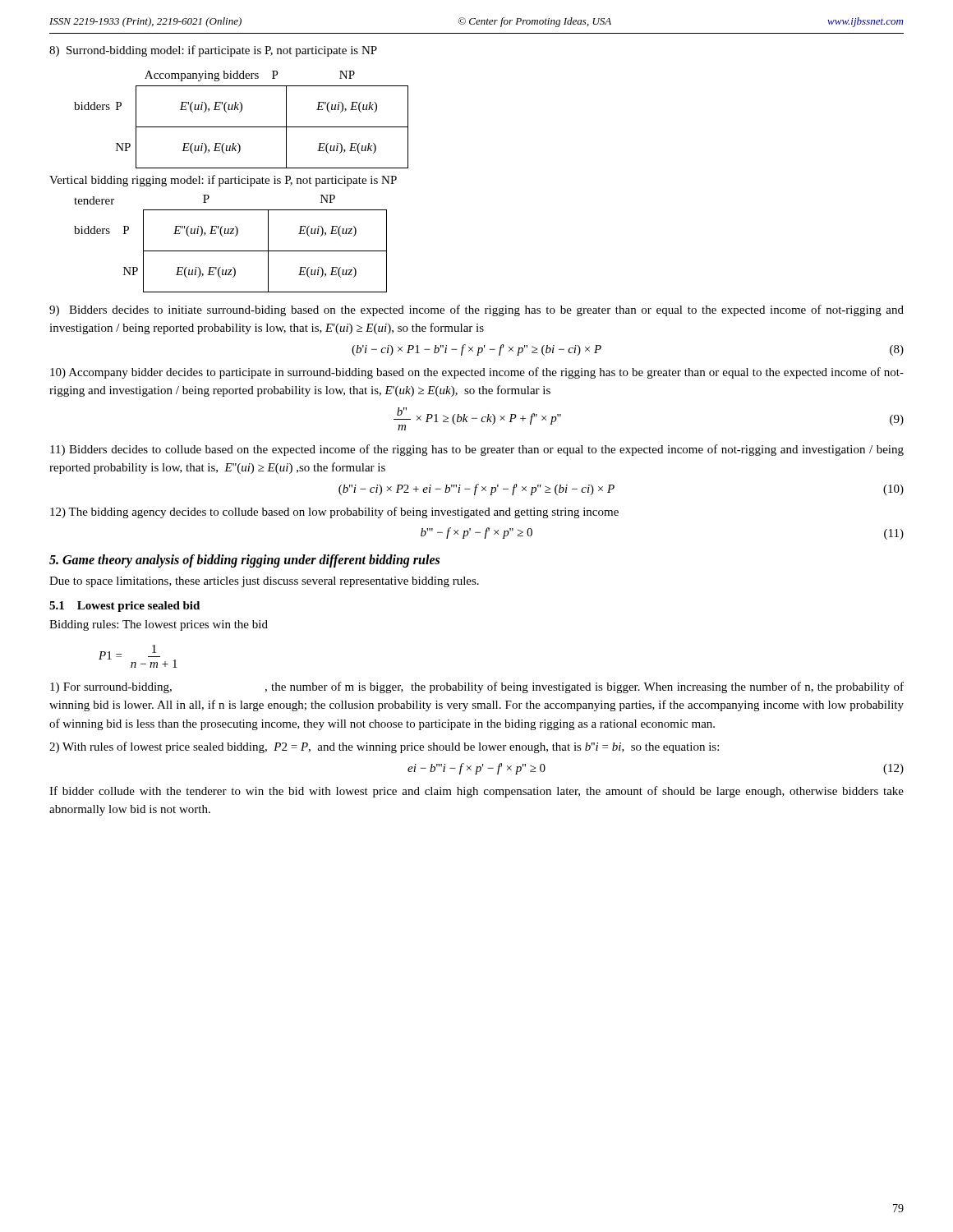The image size is (953, 1232).
Task: Navigate to the region starting "5. Game theory"
Action: (245, 560)
